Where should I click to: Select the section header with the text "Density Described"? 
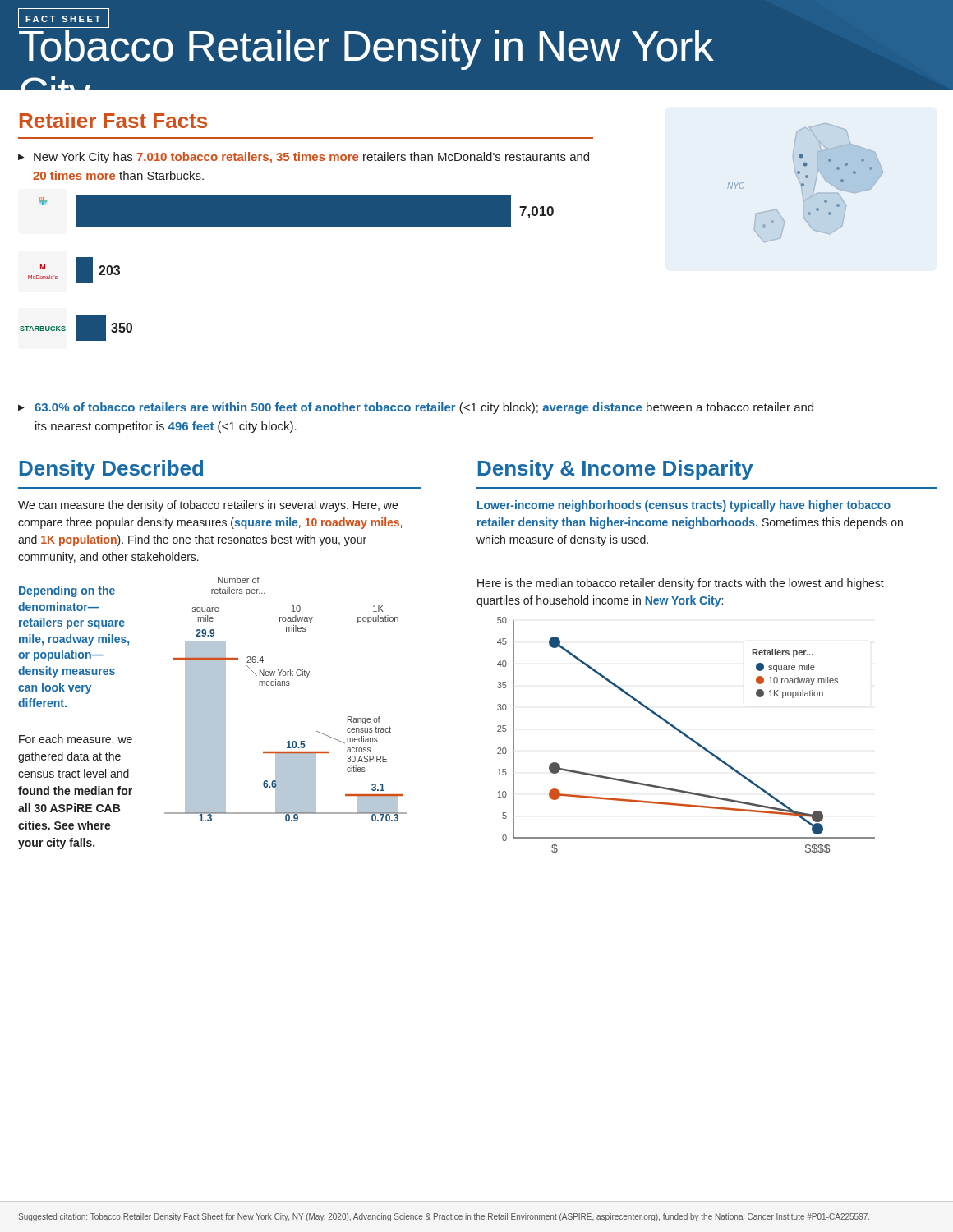pos(111,468)
